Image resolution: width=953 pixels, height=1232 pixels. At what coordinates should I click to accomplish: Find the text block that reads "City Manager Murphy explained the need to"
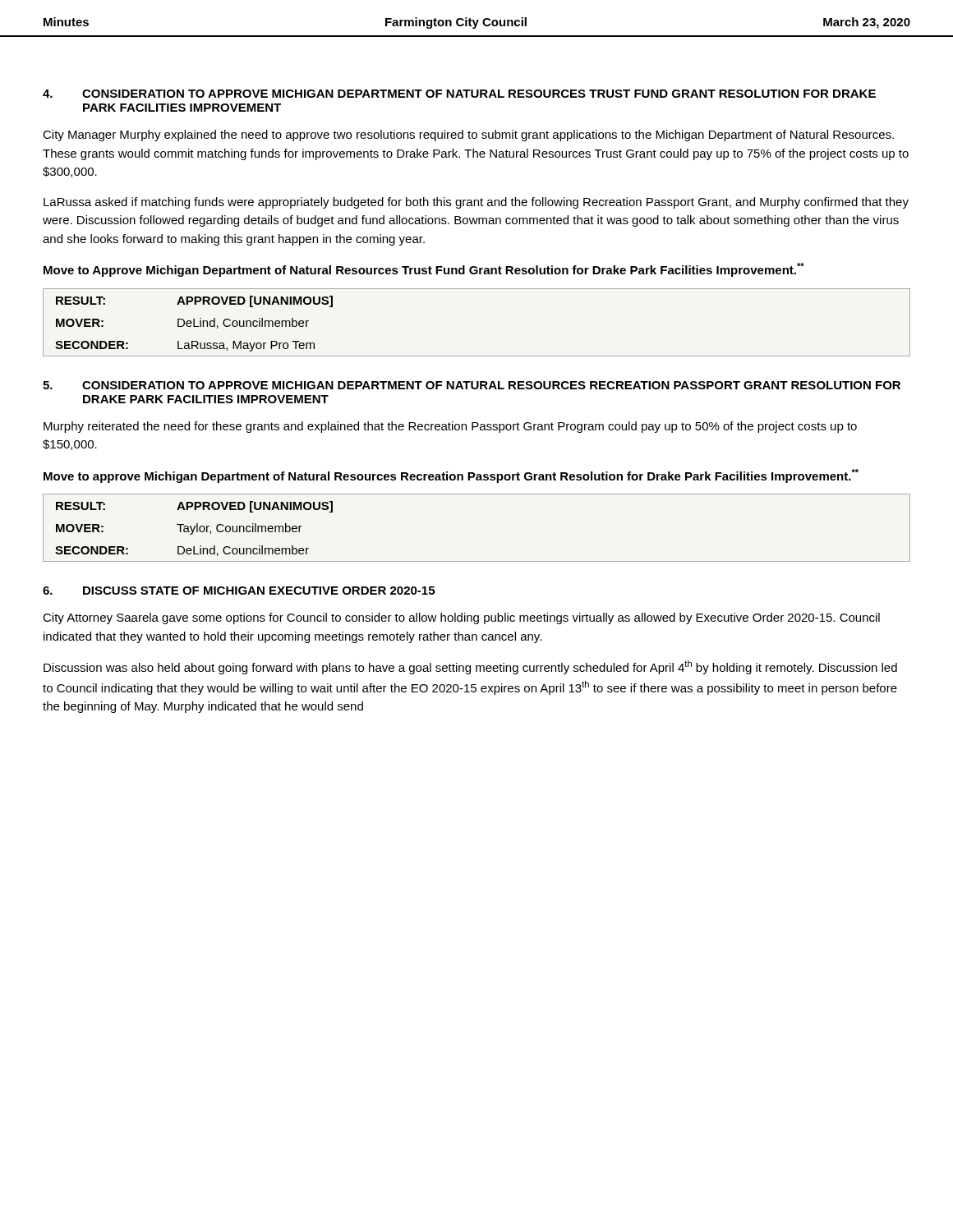476,153
